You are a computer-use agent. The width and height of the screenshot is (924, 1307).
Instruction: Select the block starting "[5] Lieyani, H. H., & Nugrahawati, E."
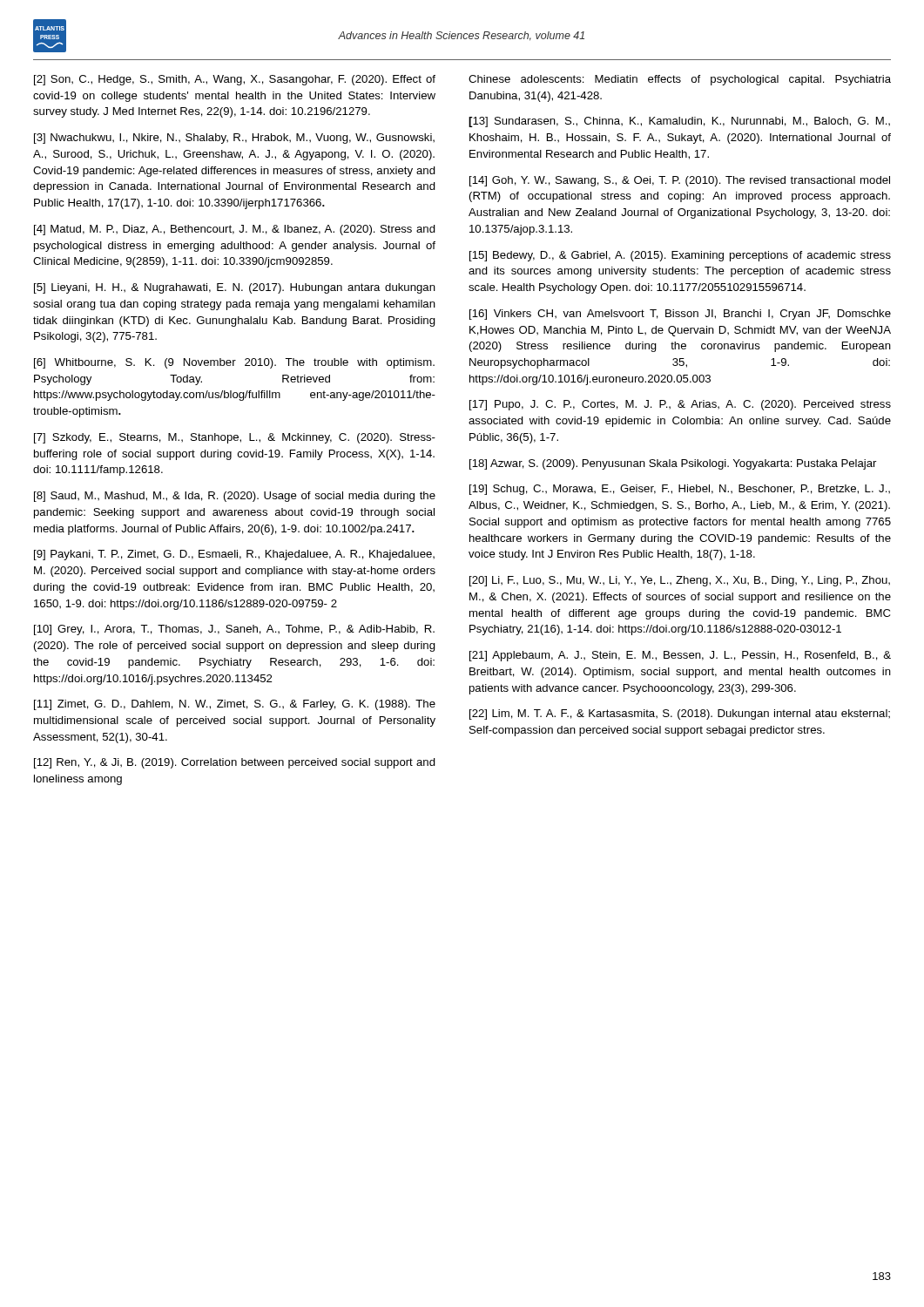(x=234, y=312)
